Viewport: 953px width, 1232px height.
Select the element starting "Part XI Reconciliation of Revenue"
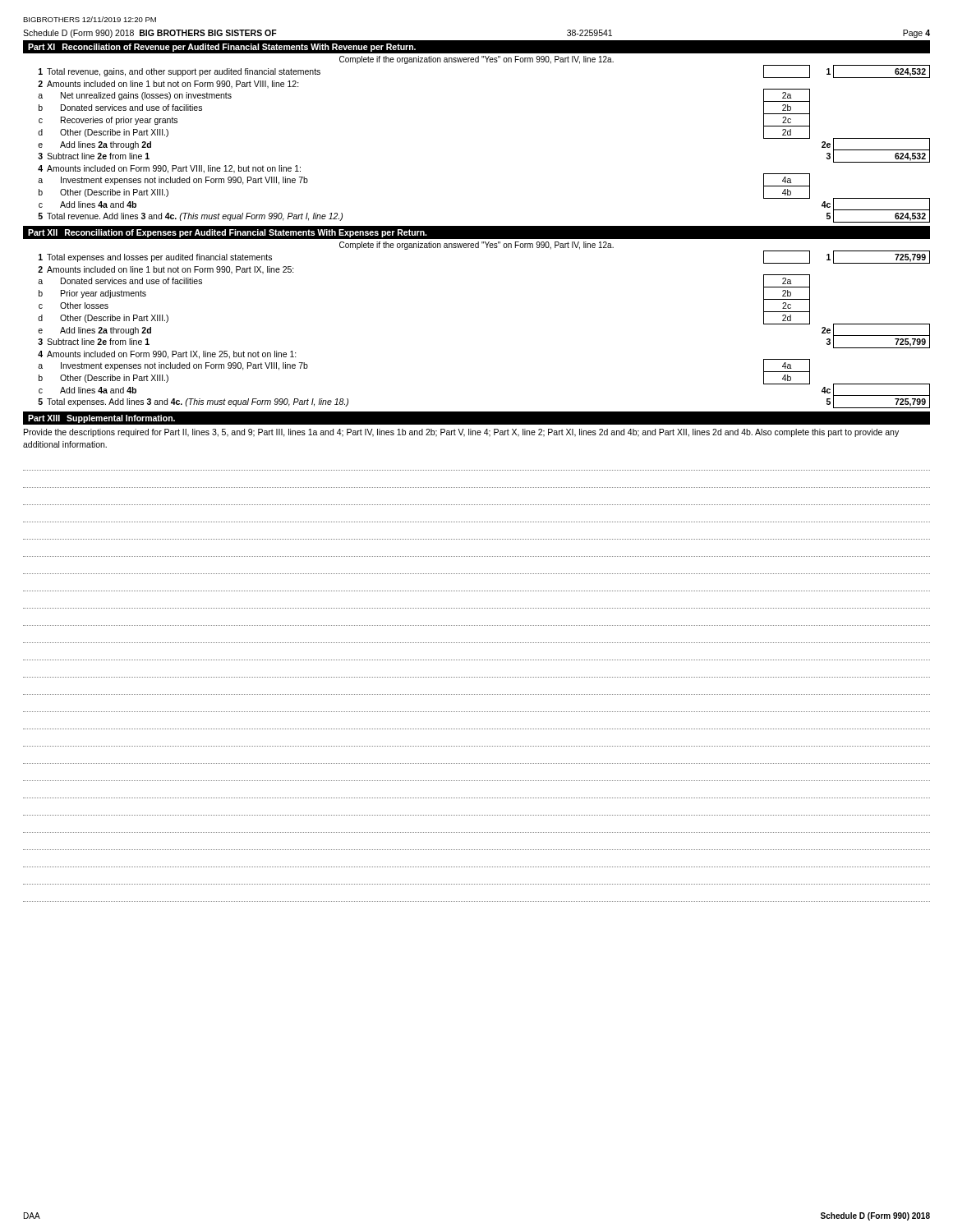222,47
